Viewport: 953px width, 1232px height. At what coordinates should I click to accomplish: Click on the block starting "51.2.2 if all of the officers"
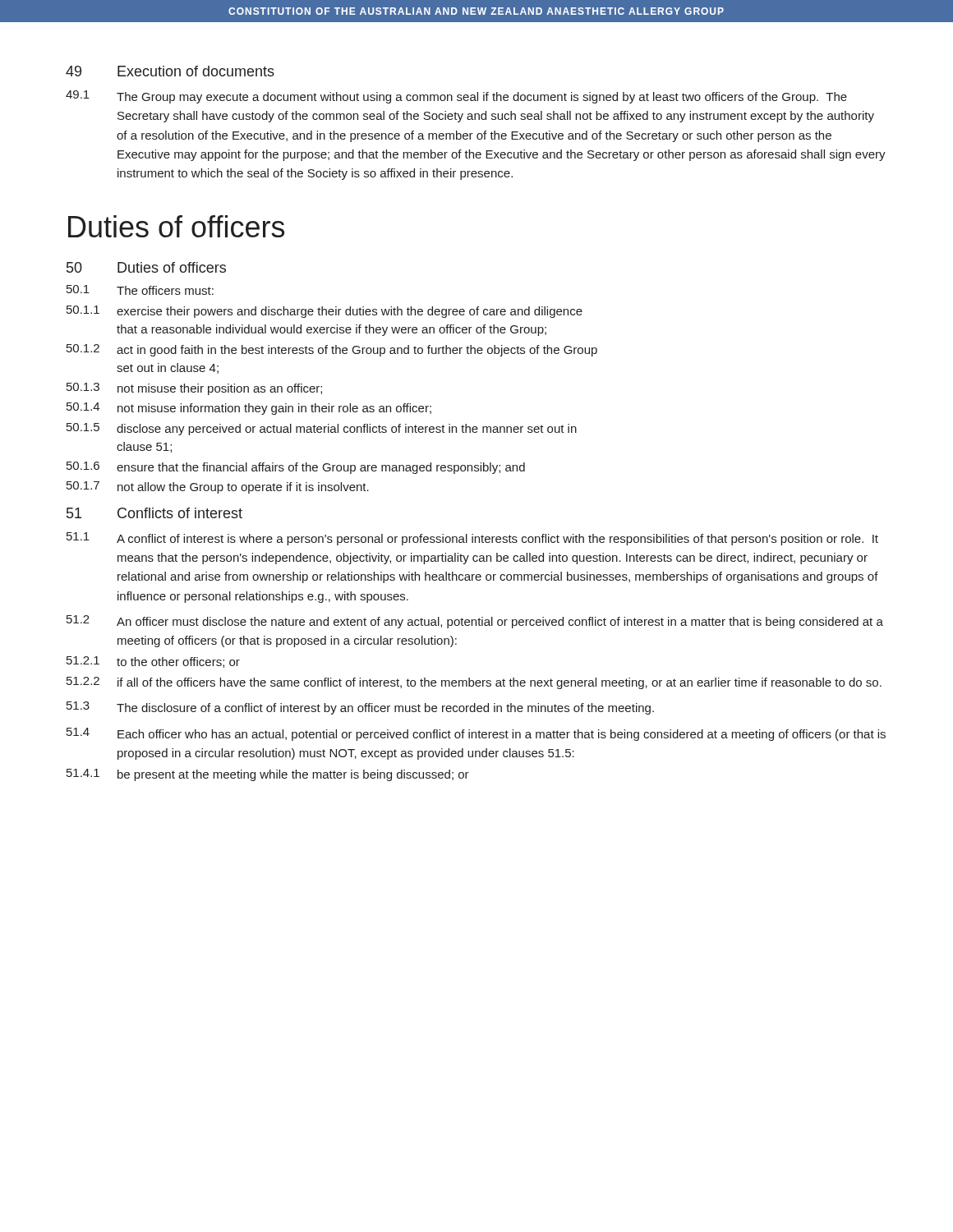click(x=474, y=683)
